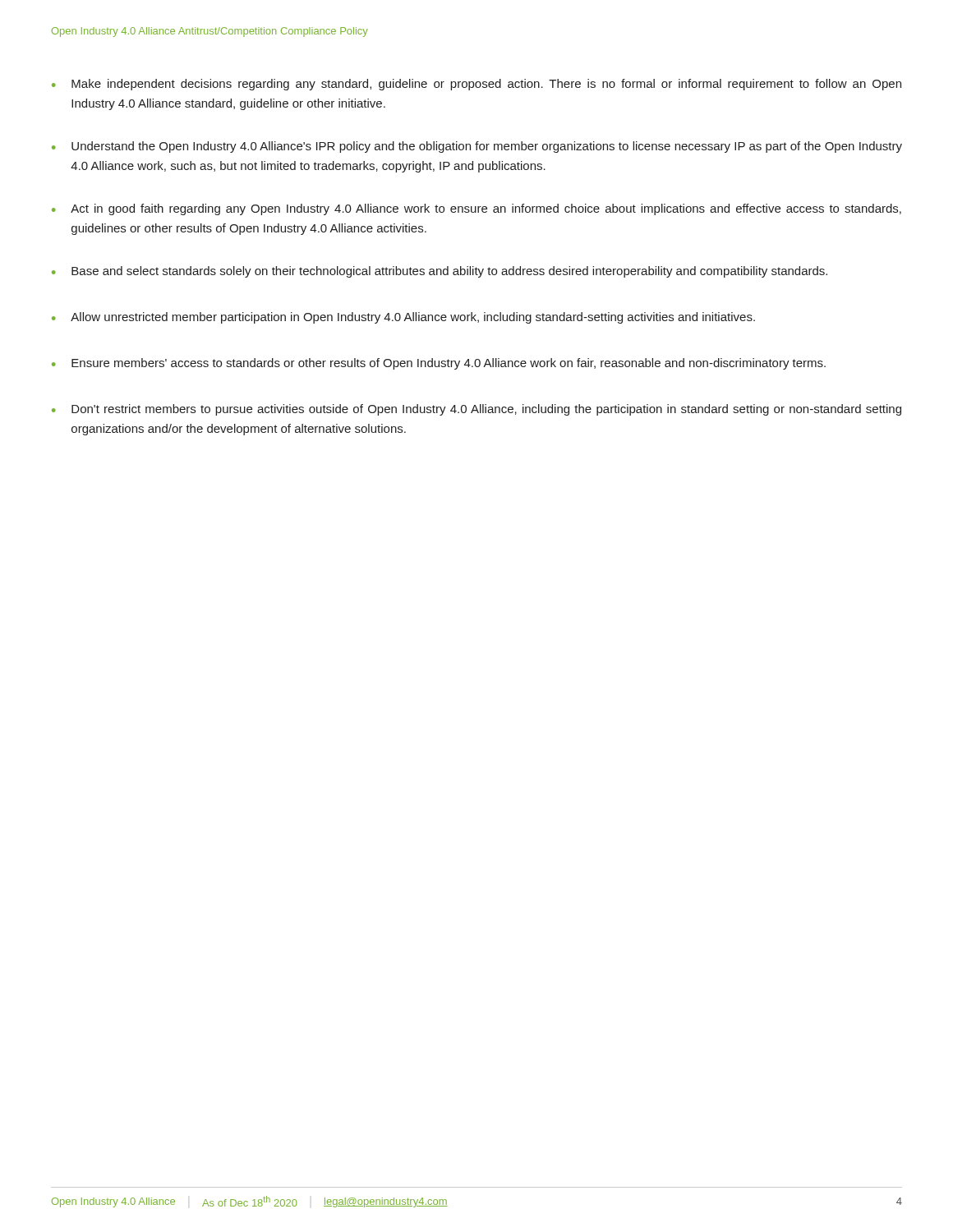The height and width of the screenshot is (1232, 953).
Task: Find the list item that reads "• Don't restrict members"
Action: click(x=476, y=419)
